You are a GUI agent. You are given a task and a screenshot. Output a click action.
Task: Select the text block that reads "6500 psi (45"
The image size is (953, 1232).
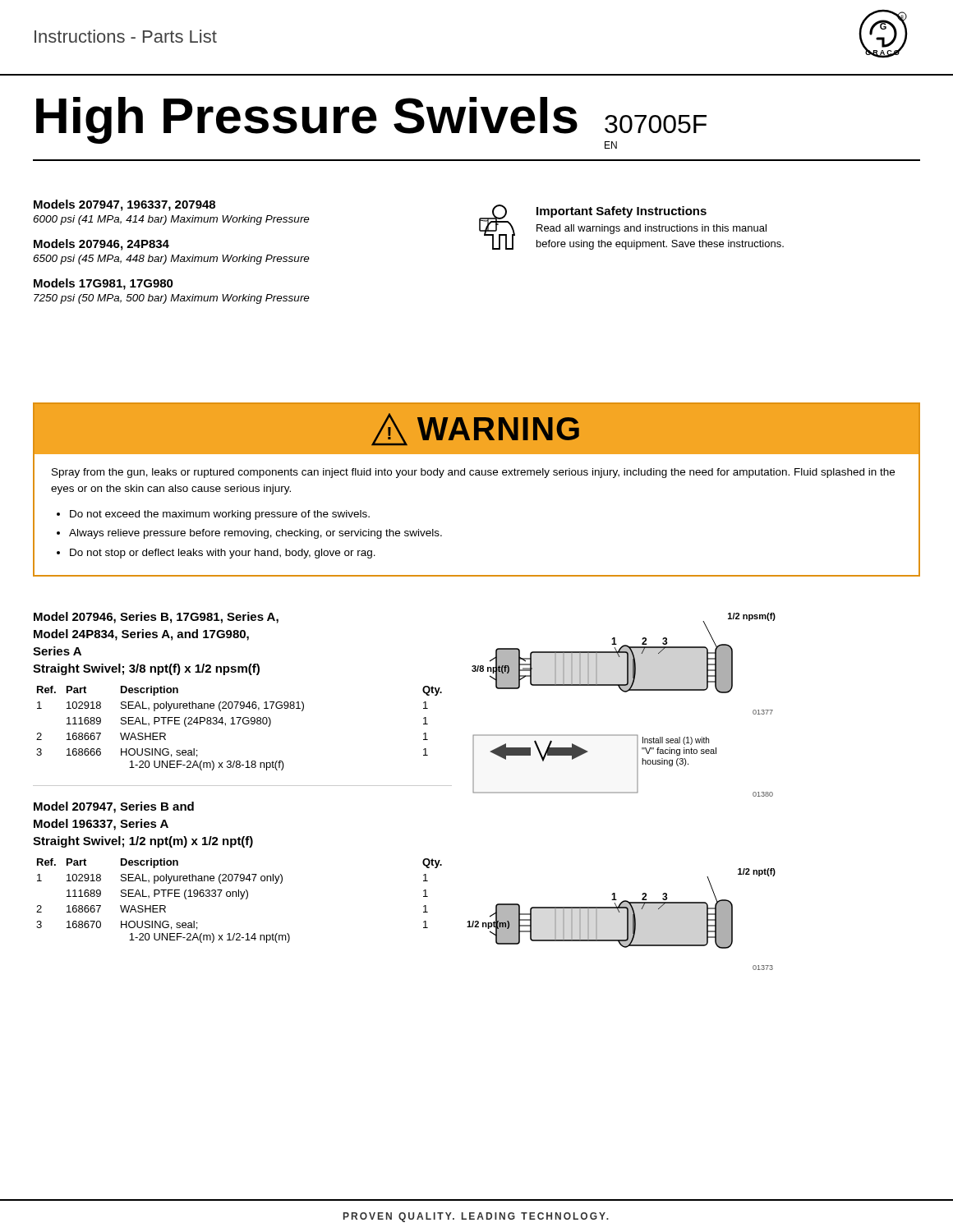pyautogui.click(x=171, y=258)
